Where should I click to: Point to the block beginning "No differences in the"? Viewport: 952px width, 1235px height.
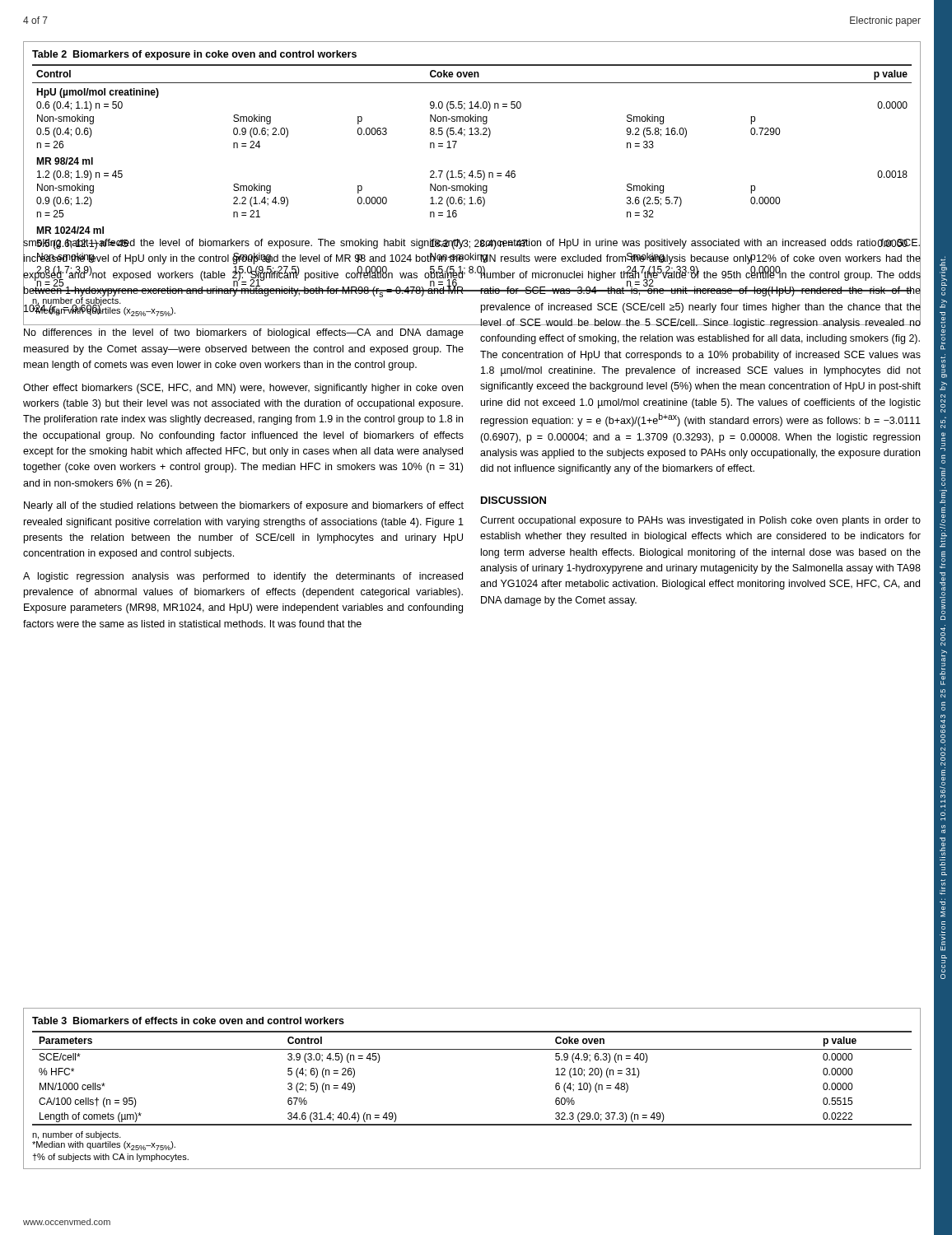click(243, 349)
